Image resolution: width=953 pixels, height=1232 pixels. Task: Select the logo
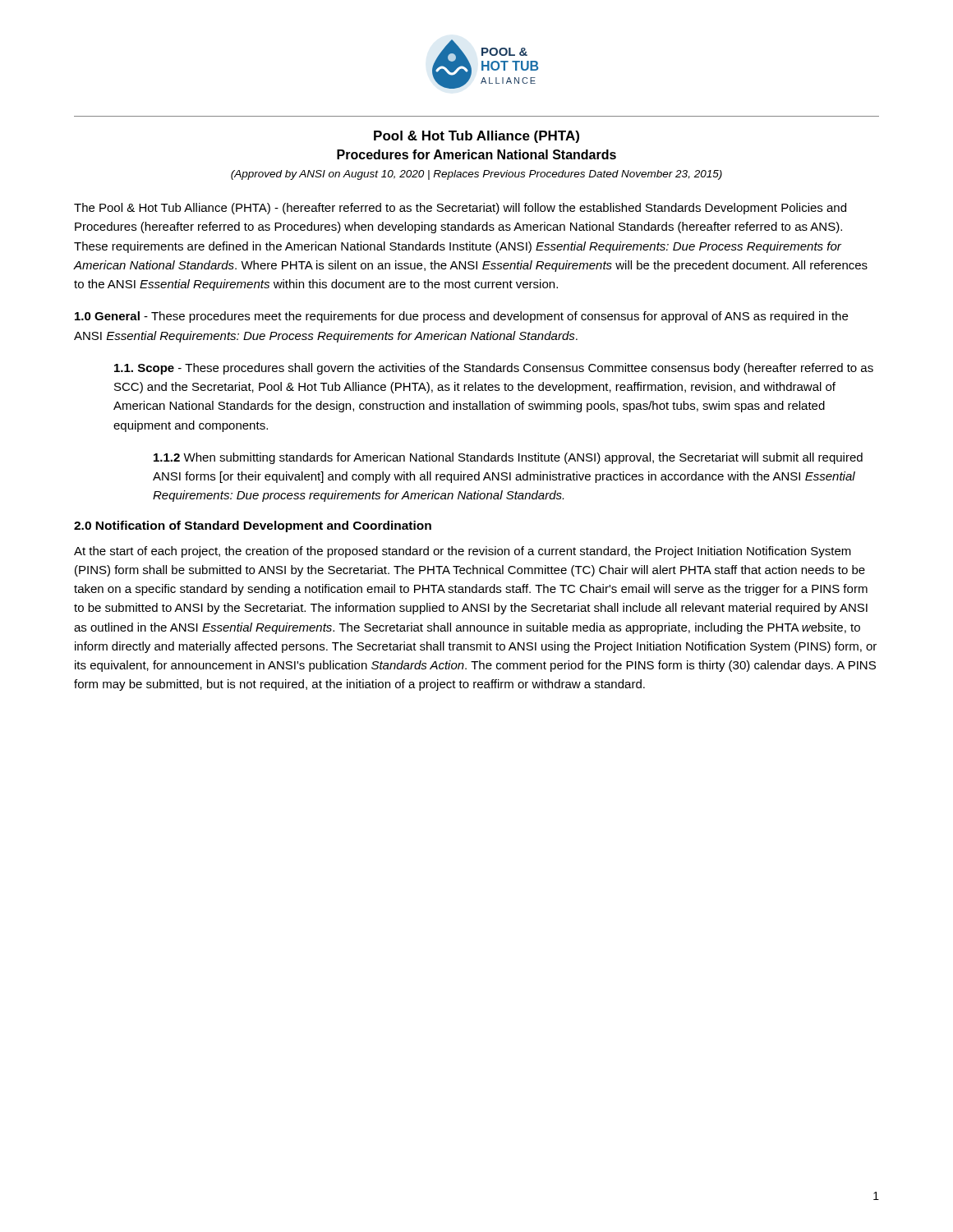[x=476, y=67]
